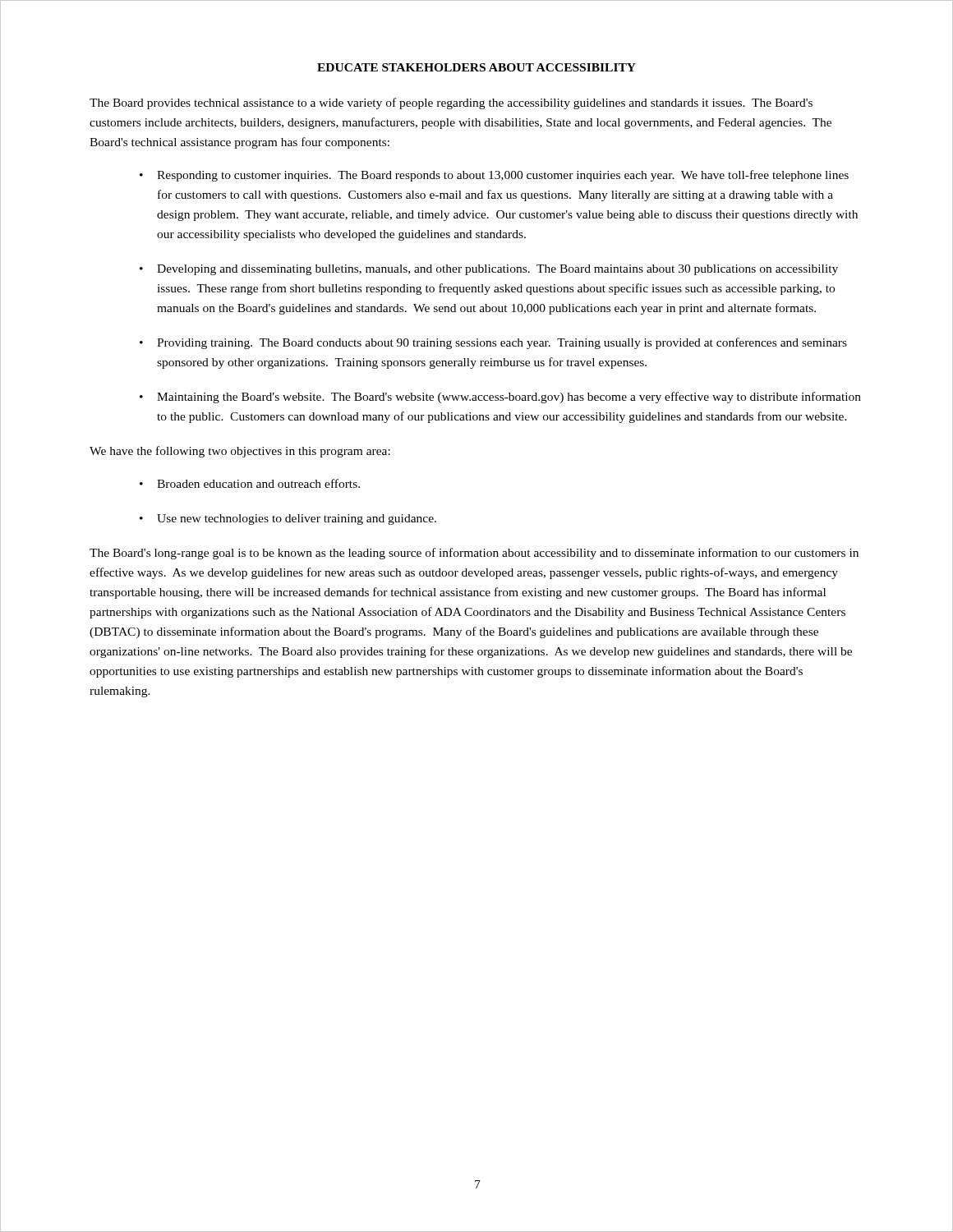
Task: Select the passage starting "The Board's long-range goal is"
Action: (474, 622)
